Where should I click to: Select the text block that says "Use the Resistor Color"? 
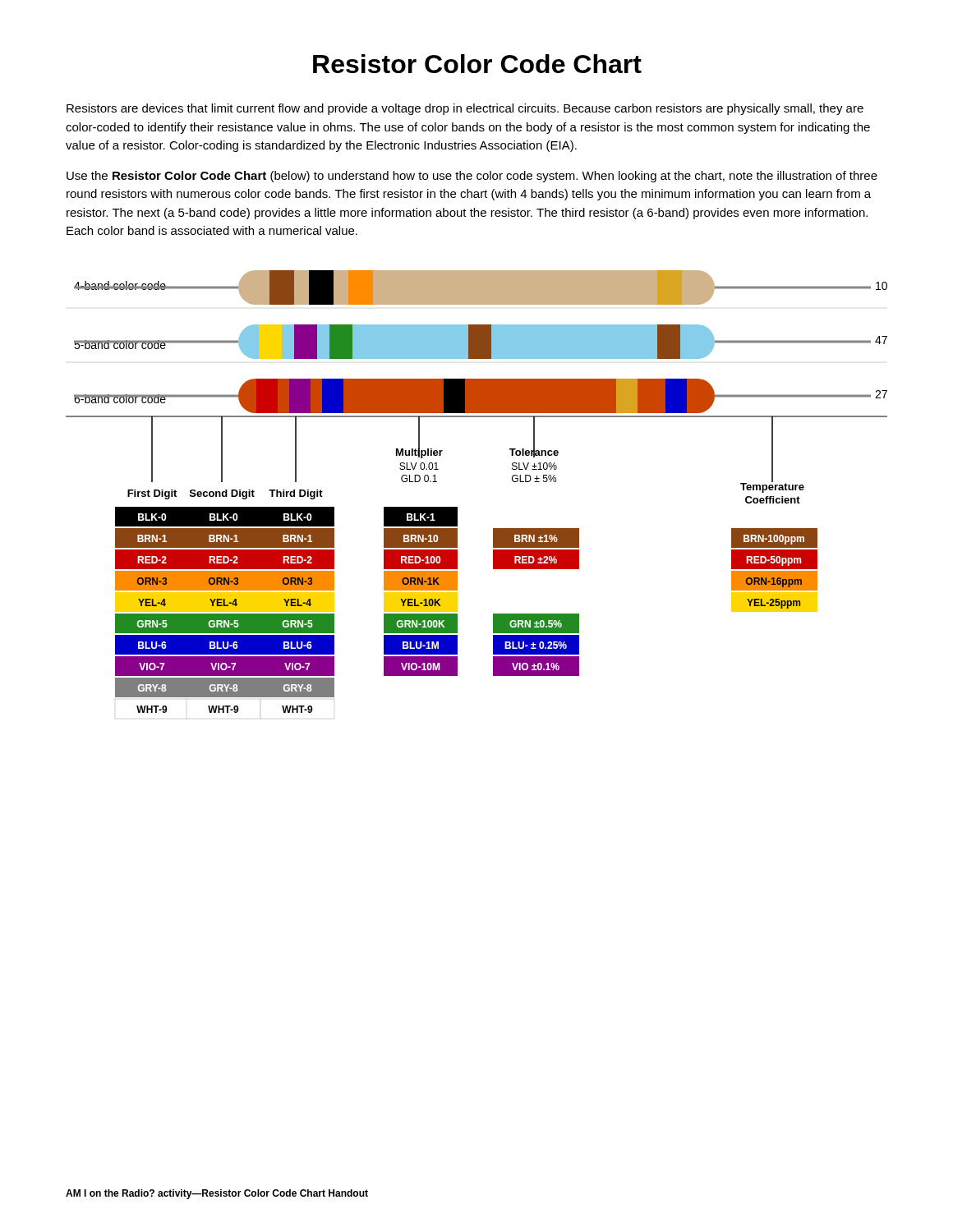[x=472, y=203]
